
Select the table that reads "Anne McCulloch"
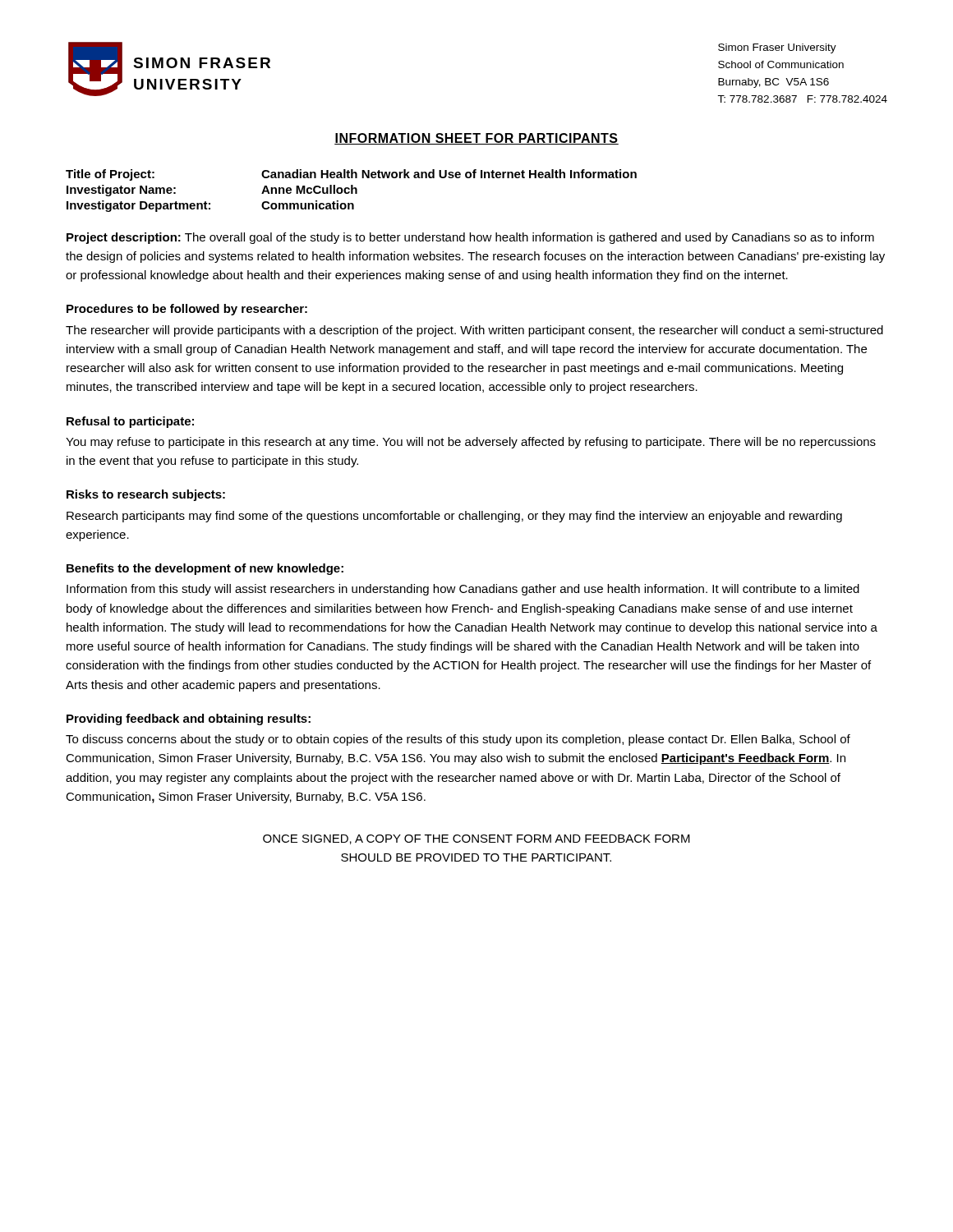[x=476, y=189]
